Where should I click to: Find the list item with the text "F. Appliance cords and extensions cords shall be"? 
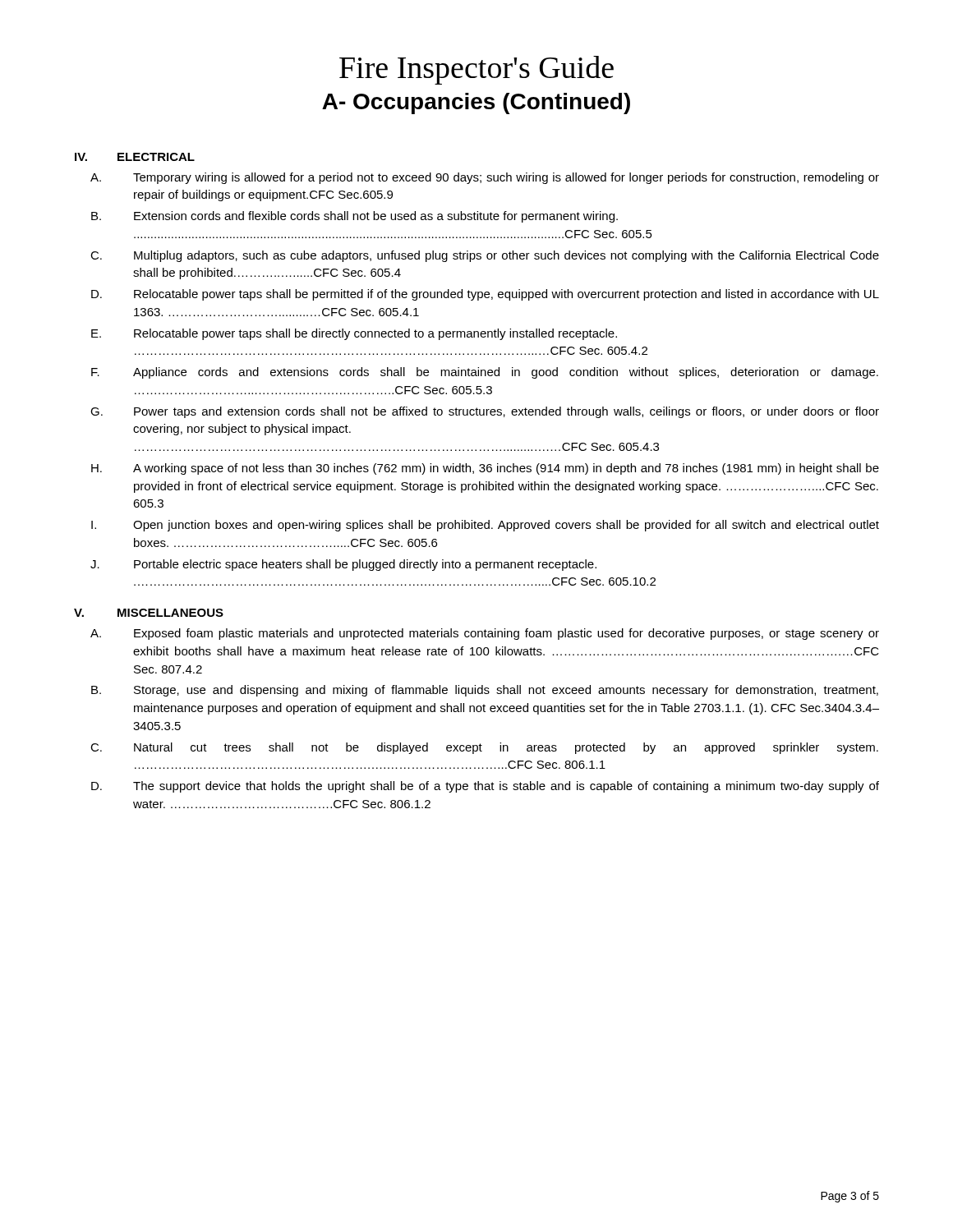476,381
